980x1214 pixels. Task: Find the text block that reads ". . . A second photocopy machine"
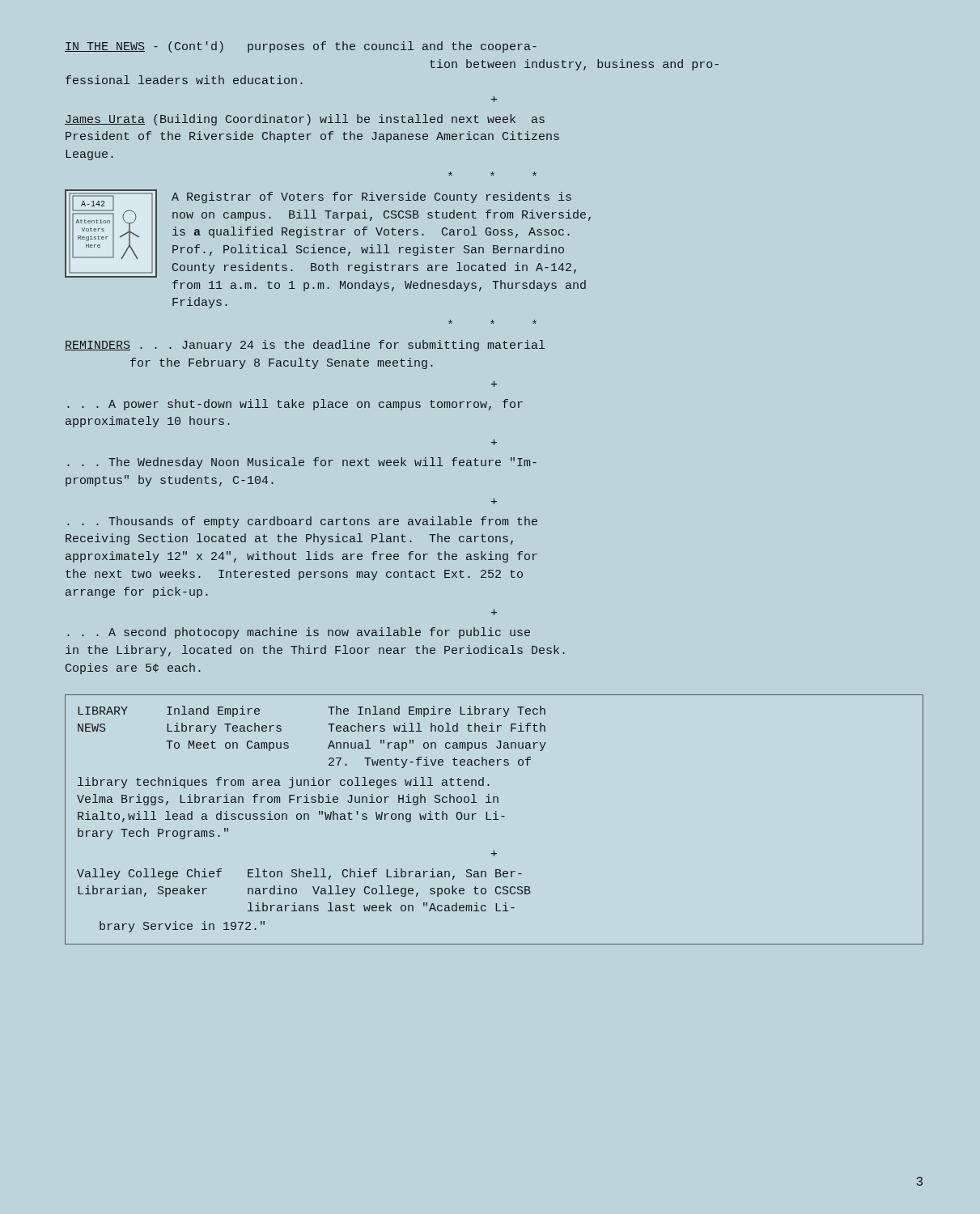[x=316, y=651]
